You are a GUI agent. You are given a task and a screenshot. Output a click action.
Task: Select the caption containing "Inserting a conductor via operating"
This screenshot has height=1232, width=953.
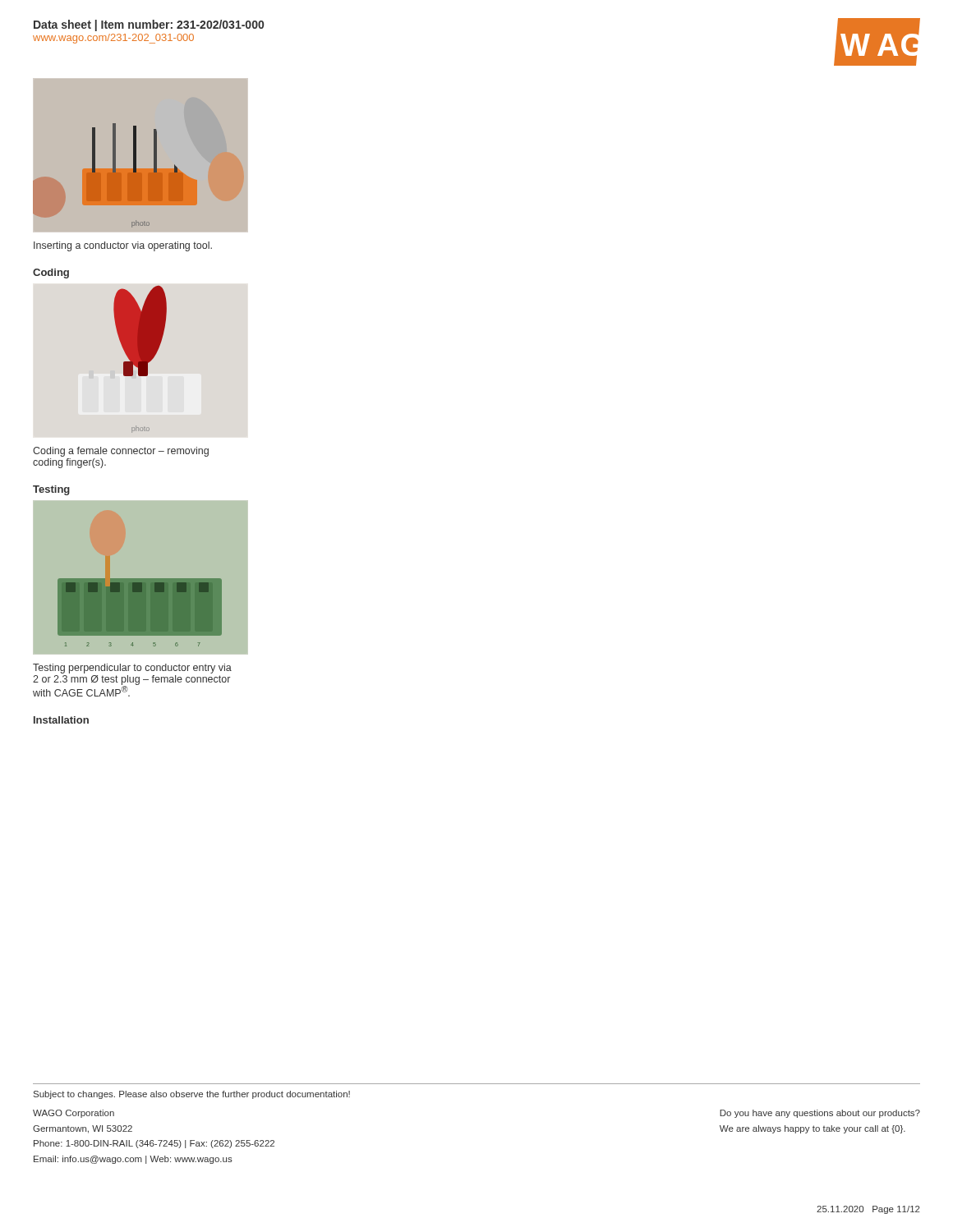(x=123, y=246)
